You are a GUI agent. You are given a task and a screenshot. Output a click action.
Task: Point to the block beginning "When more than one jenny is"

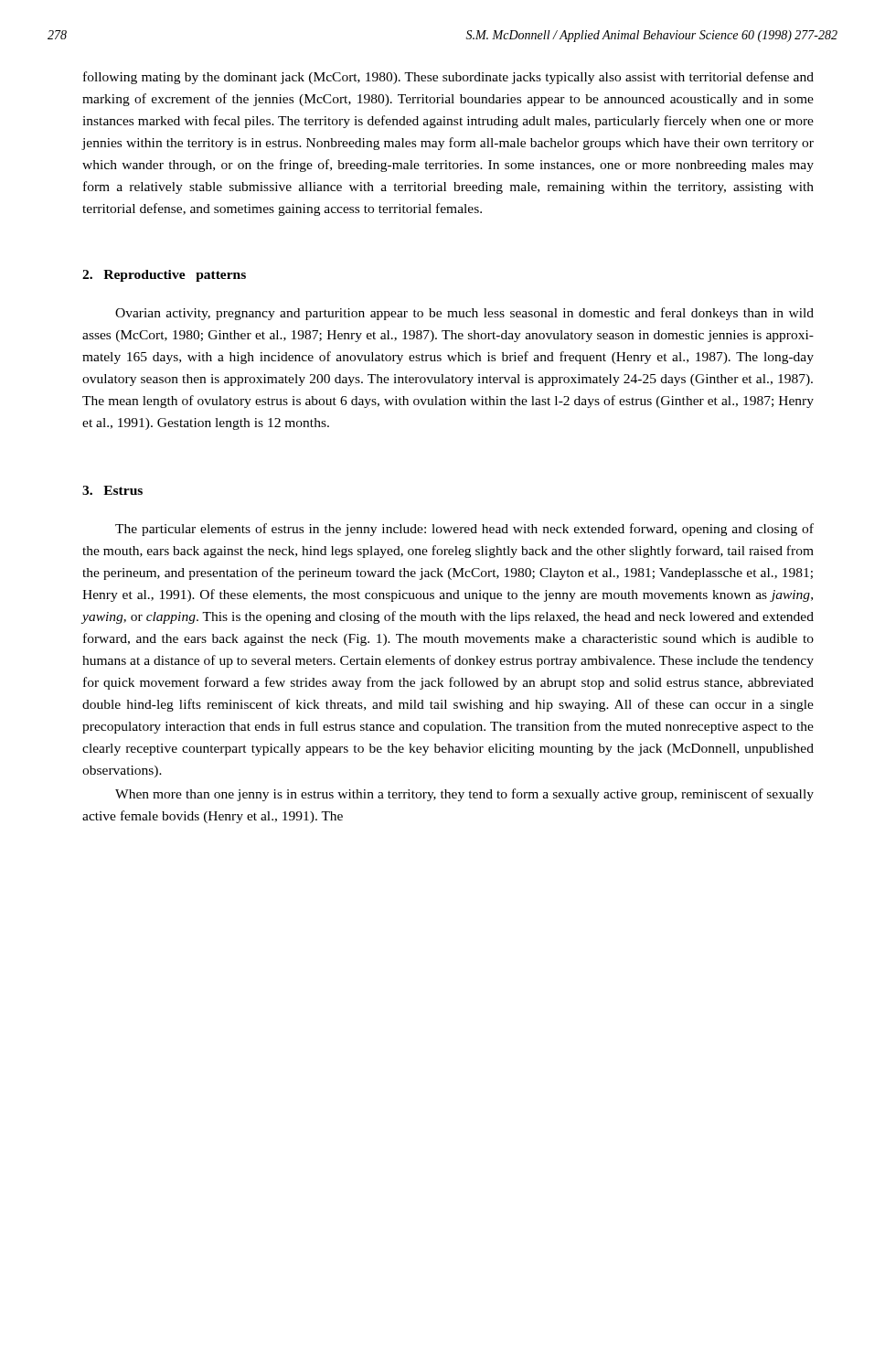coord(448,805)
